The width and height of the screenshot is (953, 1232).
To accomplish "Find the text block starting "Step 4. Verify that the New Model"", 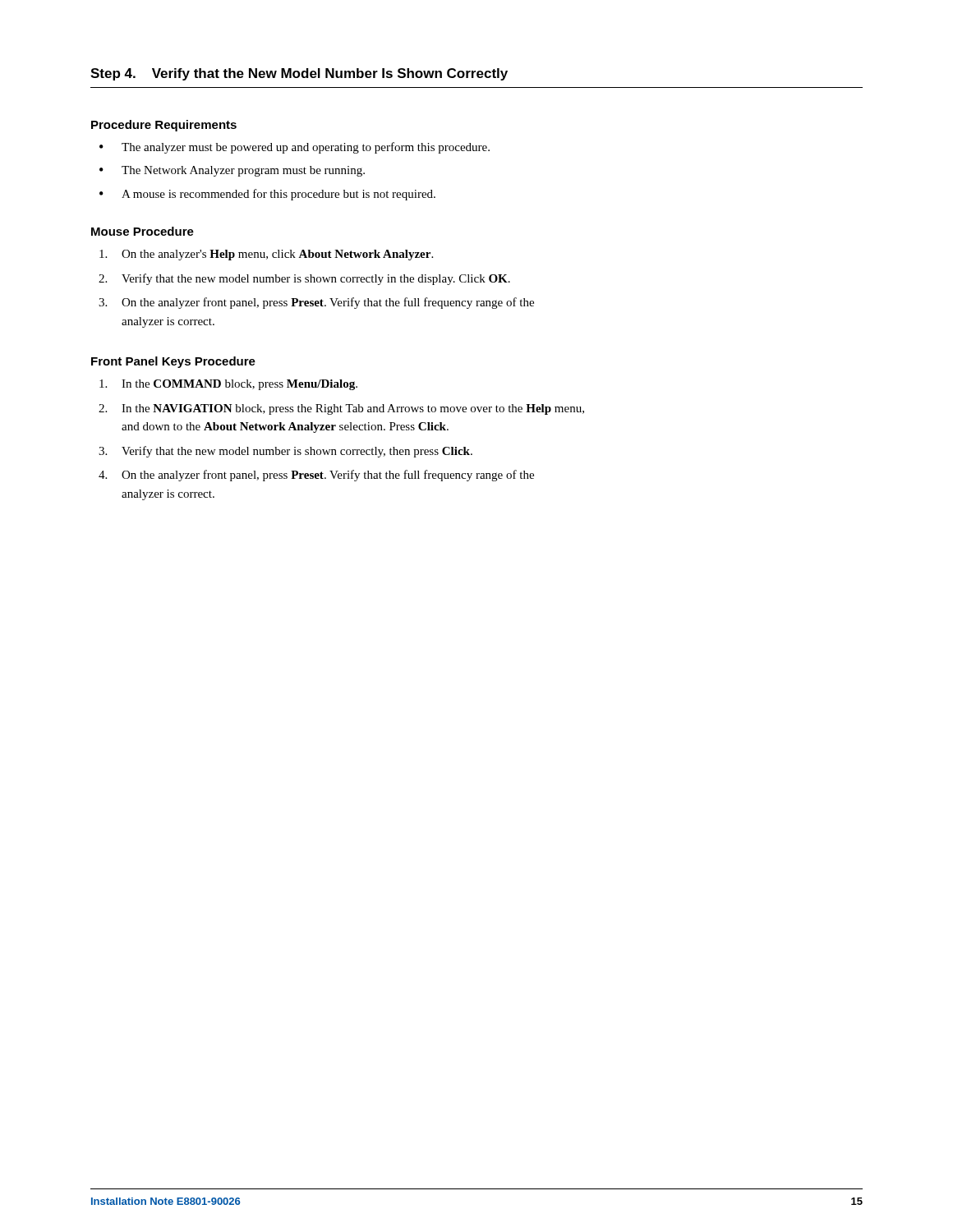I will click(x=299, y=73).
